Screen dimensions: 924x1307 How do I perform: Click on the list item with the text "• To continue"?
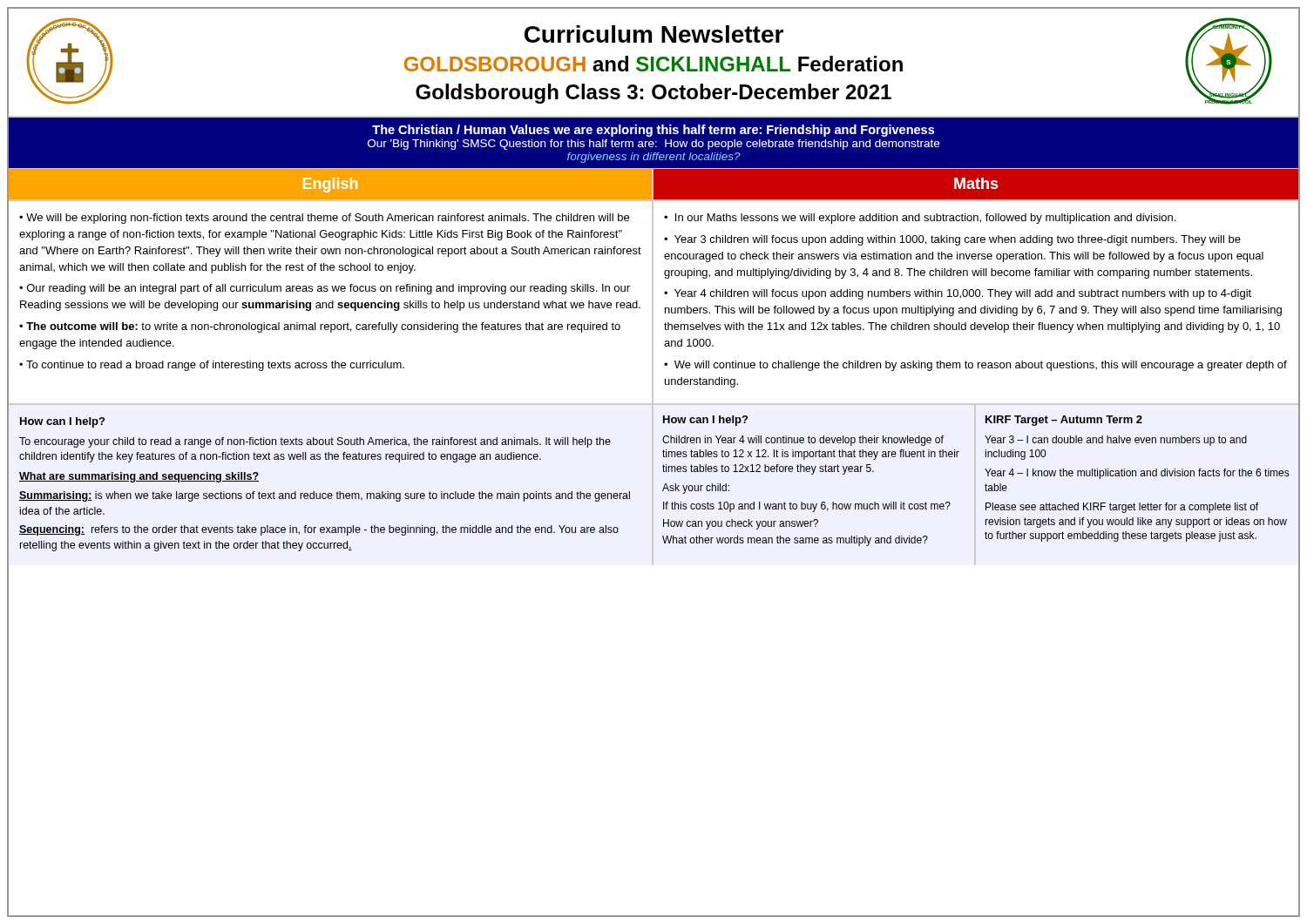(x=212, y=364)
